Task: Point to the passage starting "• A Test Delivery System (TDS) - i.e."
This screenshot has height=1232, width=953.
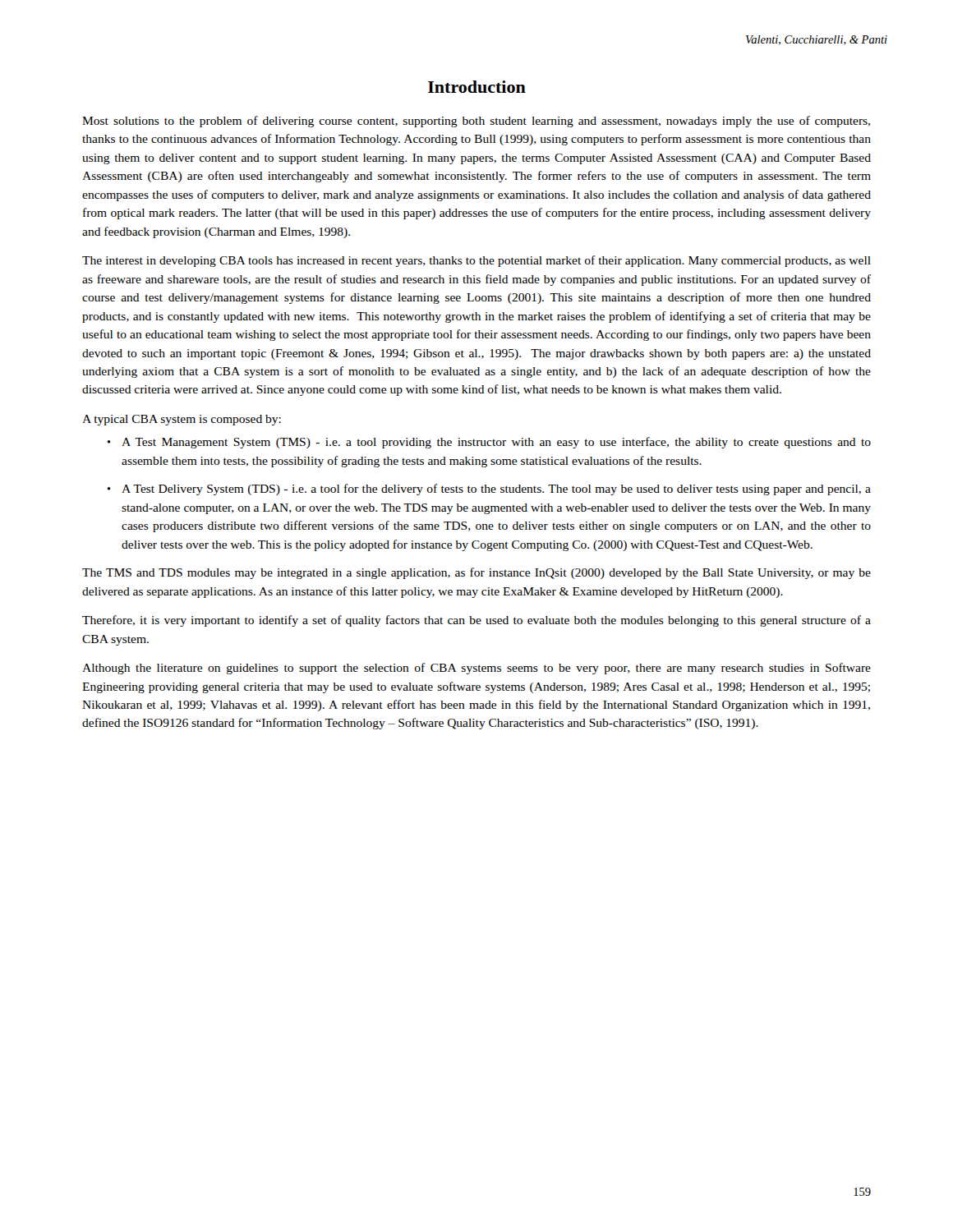Action: [x=489, y=517]
